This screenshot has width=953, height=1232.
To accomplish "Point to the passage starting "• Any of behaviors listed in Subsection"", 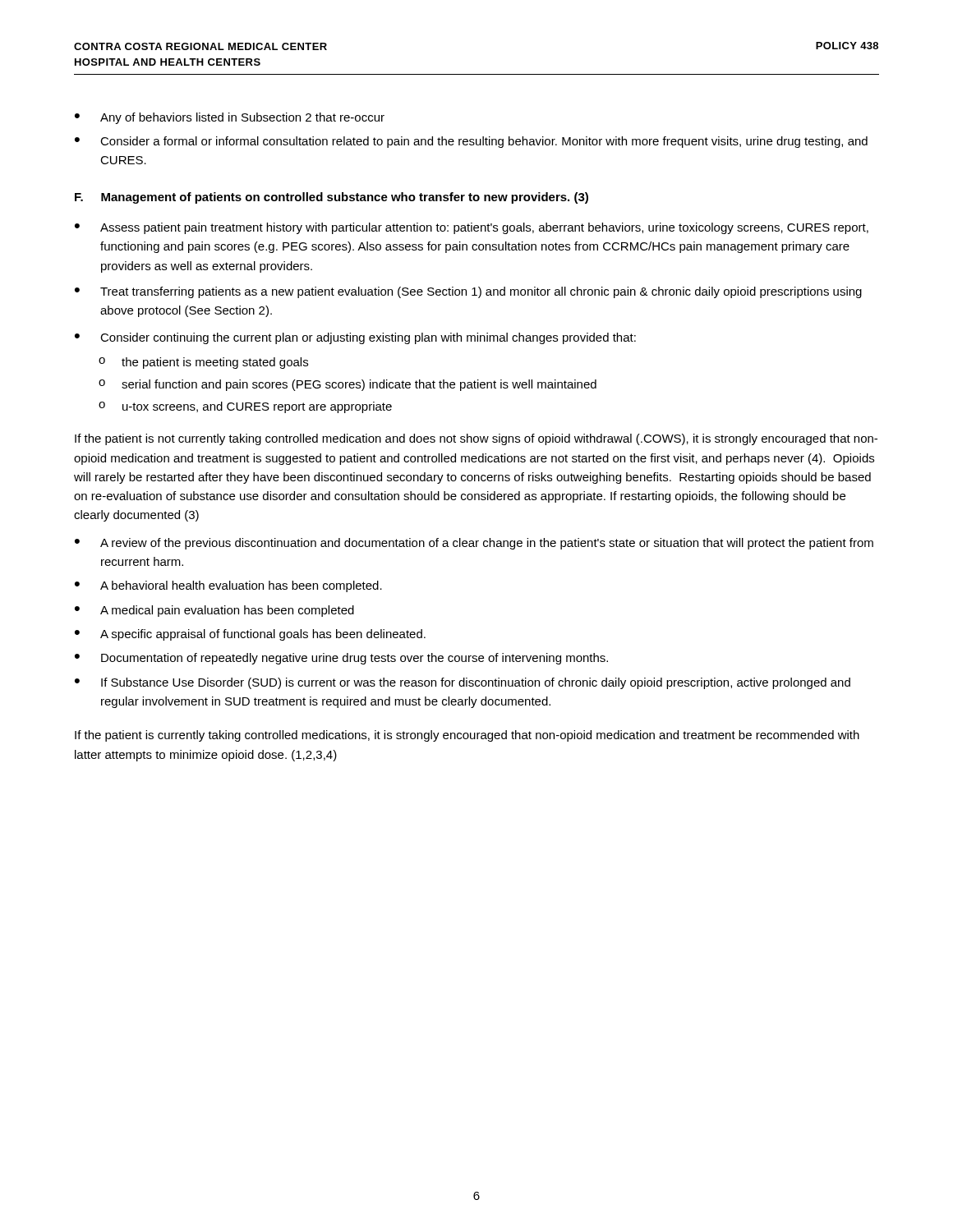I will (230, 118).
